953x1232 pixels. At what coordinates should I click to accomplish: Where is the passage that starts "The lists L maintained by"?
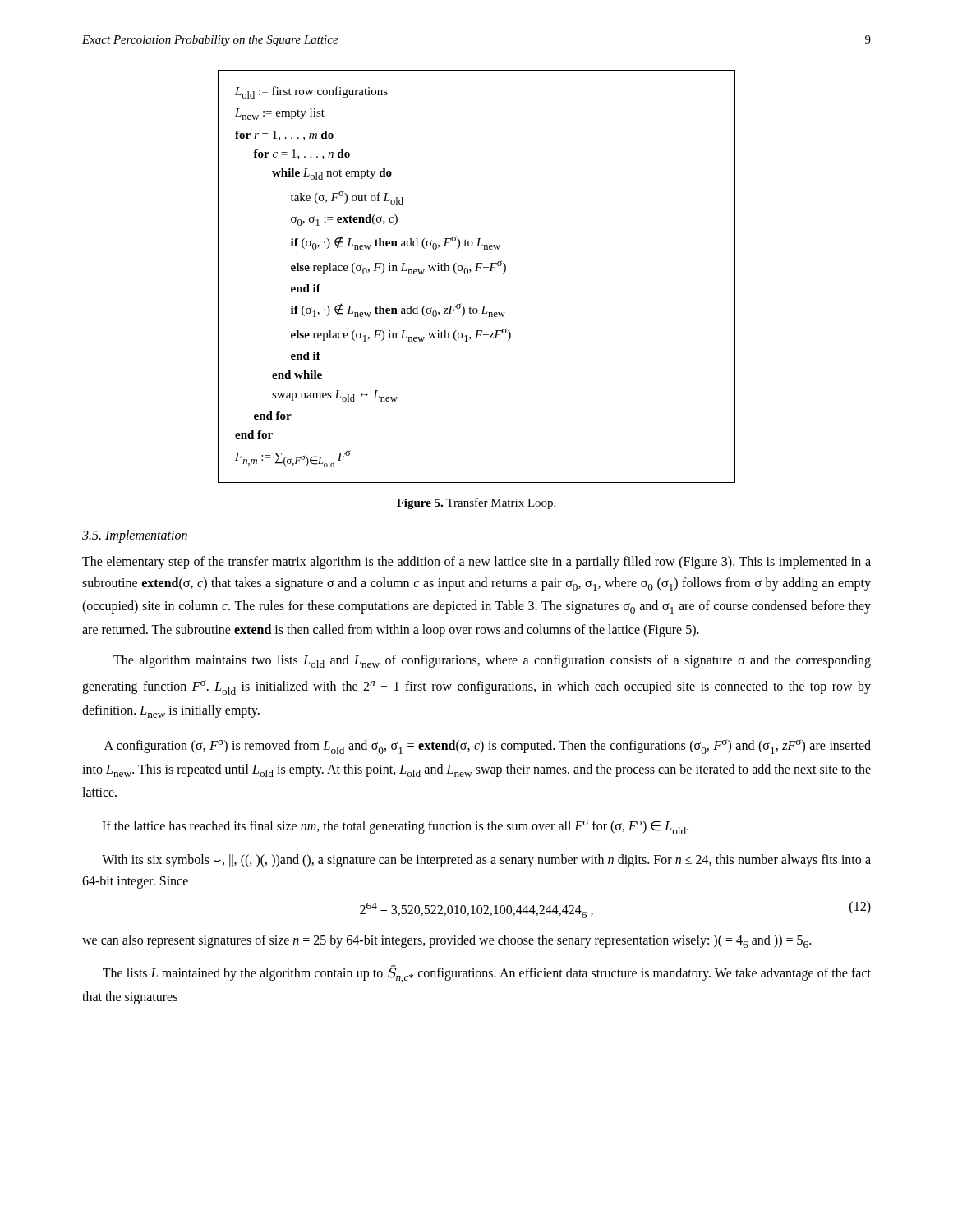point(476,985)
